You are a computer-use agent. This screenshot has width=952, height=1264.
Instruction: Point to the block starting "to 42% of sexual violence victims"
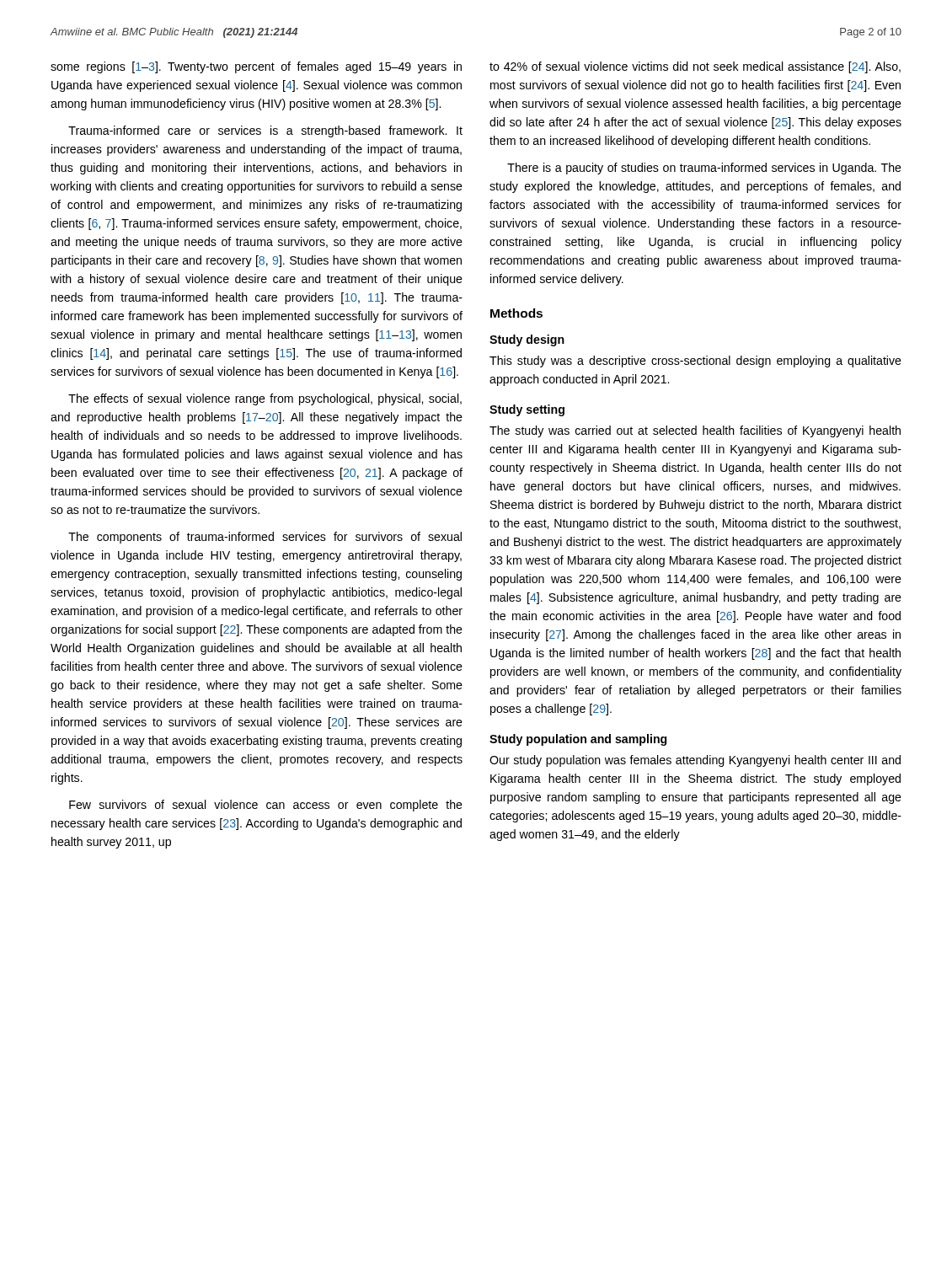point(695,173)
